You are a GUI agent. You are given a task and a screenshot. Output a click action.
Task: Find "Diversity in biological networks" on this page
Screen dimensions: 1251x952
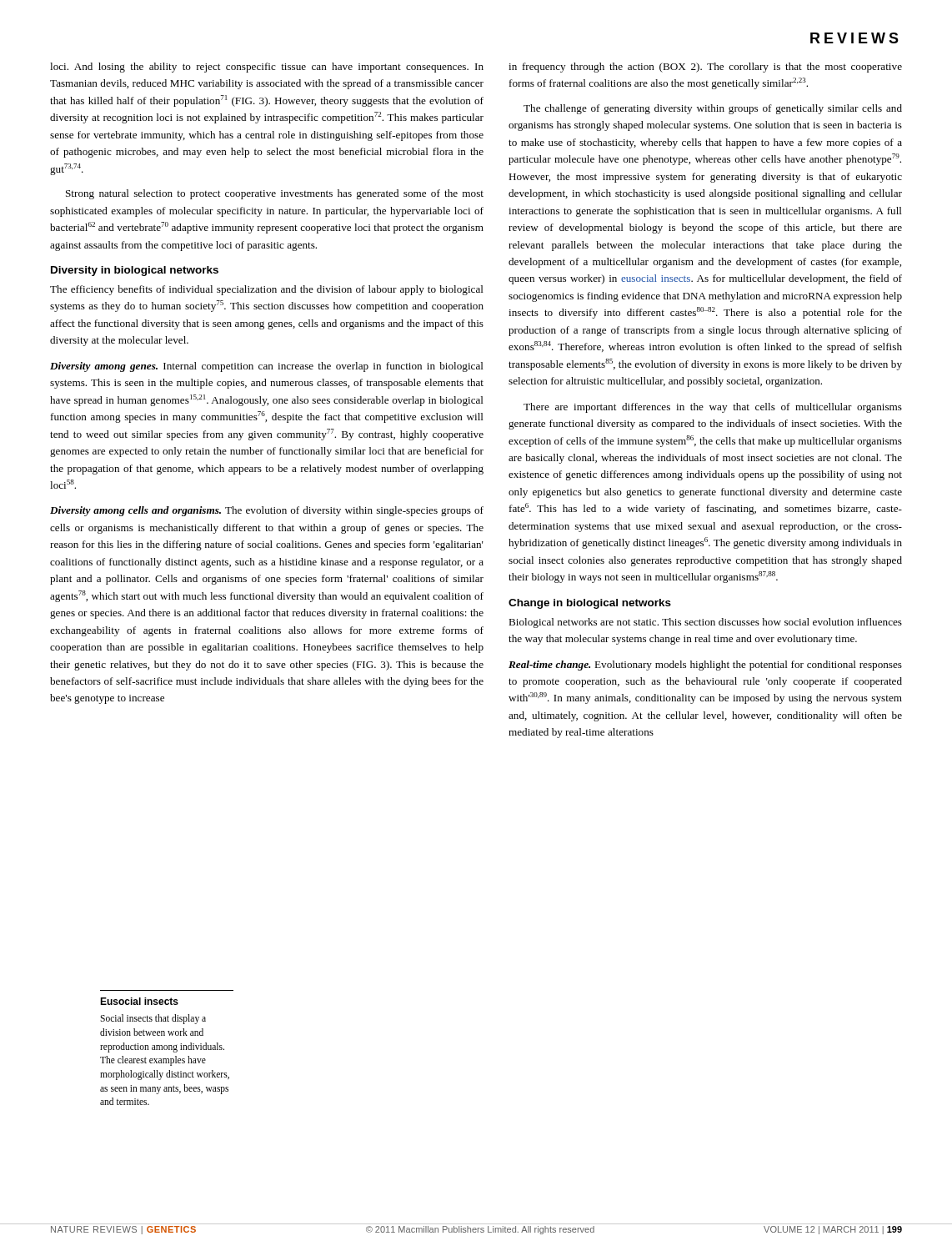(134, 270)
